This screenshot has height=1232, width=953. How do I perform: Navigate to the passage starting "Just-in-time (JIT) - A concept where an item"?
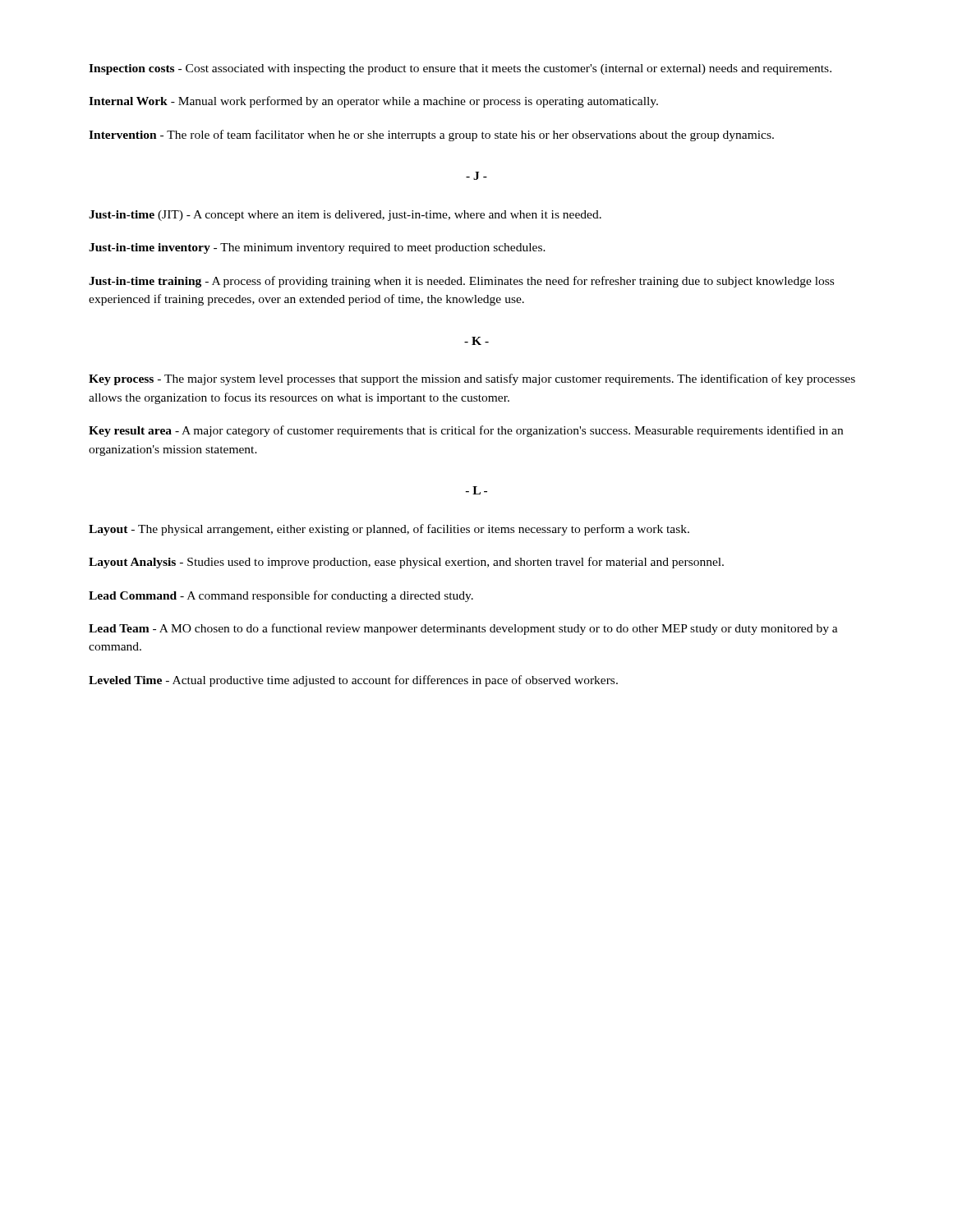(345, 214)
